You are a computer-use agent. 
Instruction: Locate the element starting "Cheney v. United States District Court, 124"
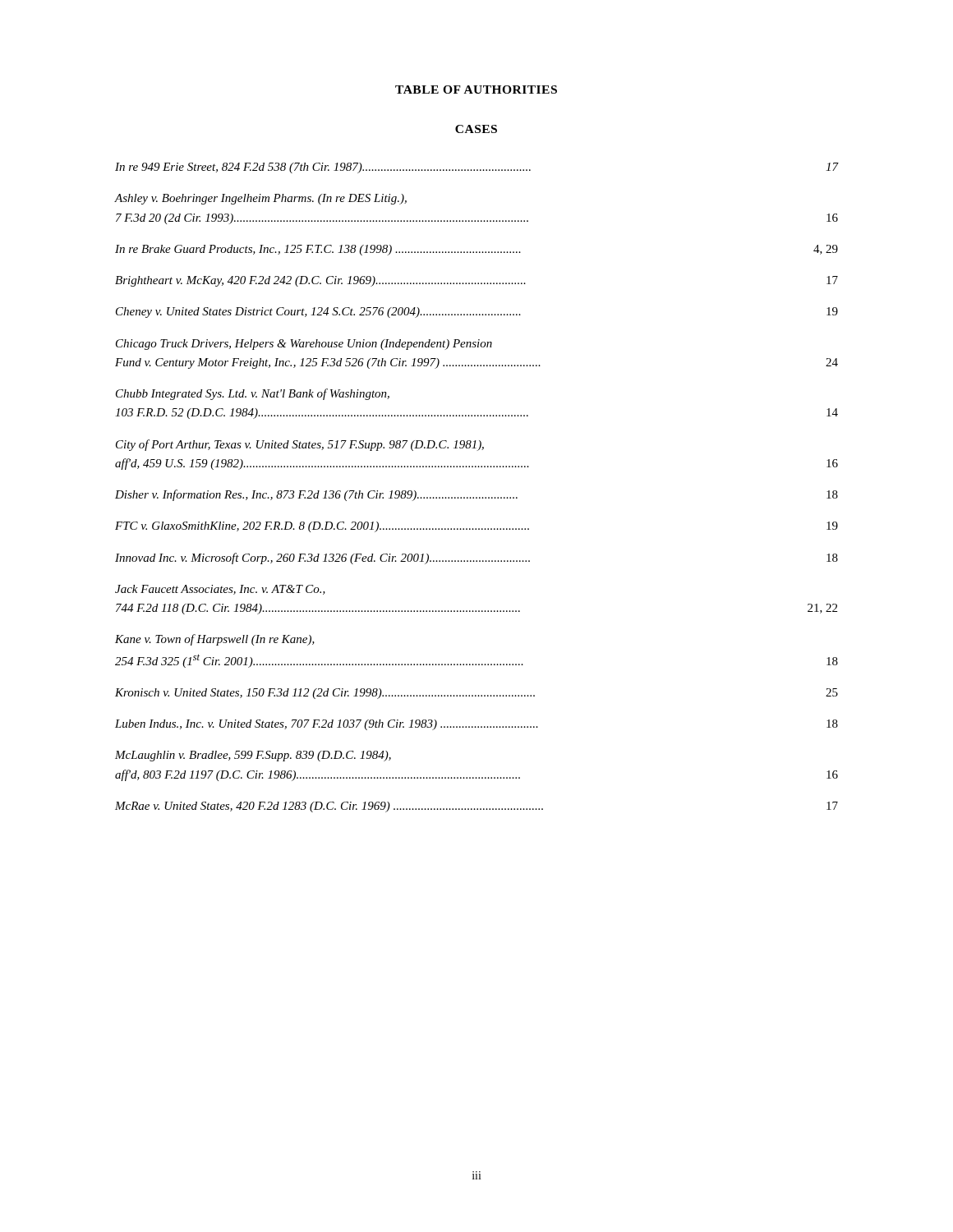point(476,312)
